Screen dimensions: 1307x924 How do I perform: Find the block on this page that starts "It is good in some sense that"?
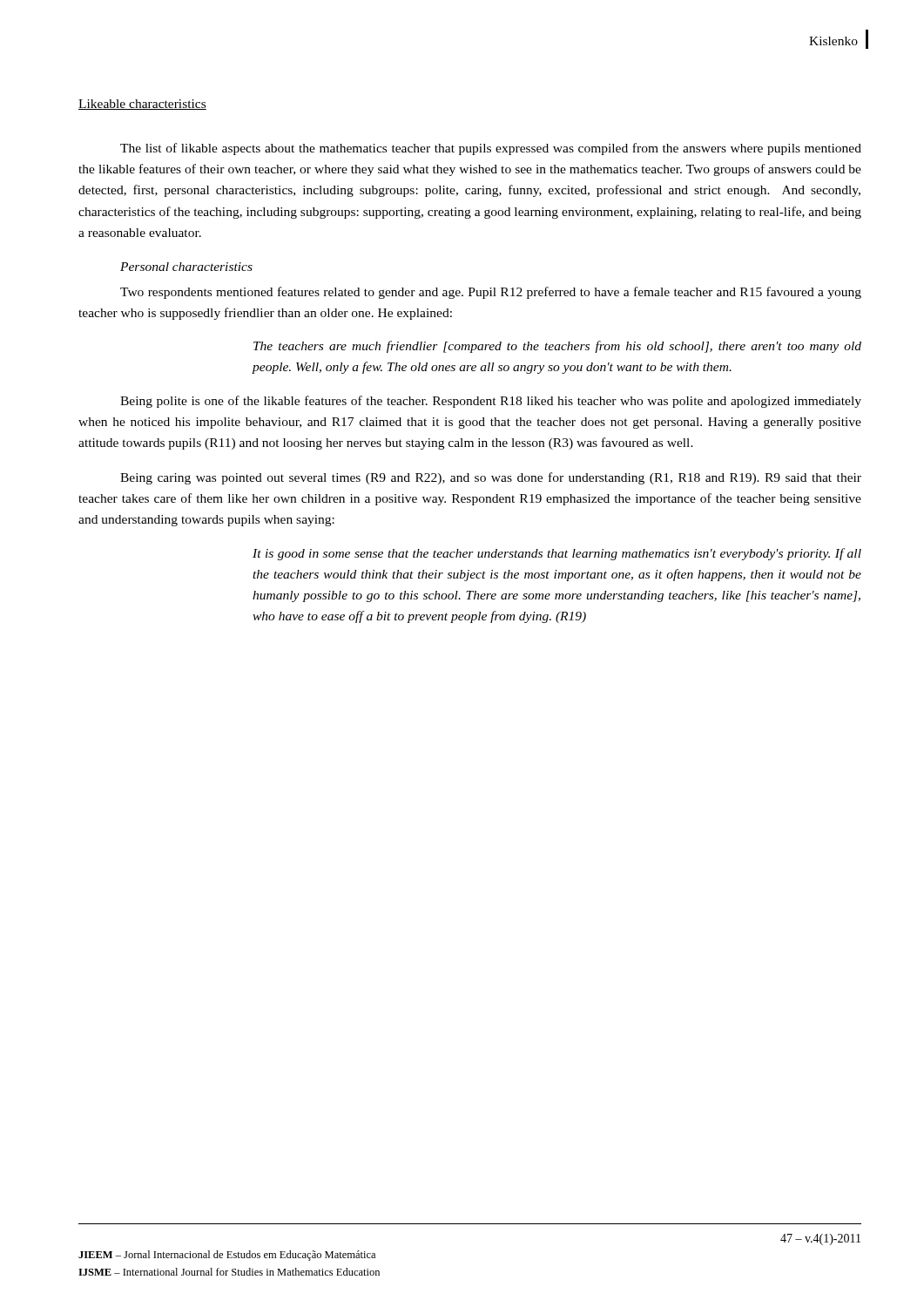click(x=557, y=584)
